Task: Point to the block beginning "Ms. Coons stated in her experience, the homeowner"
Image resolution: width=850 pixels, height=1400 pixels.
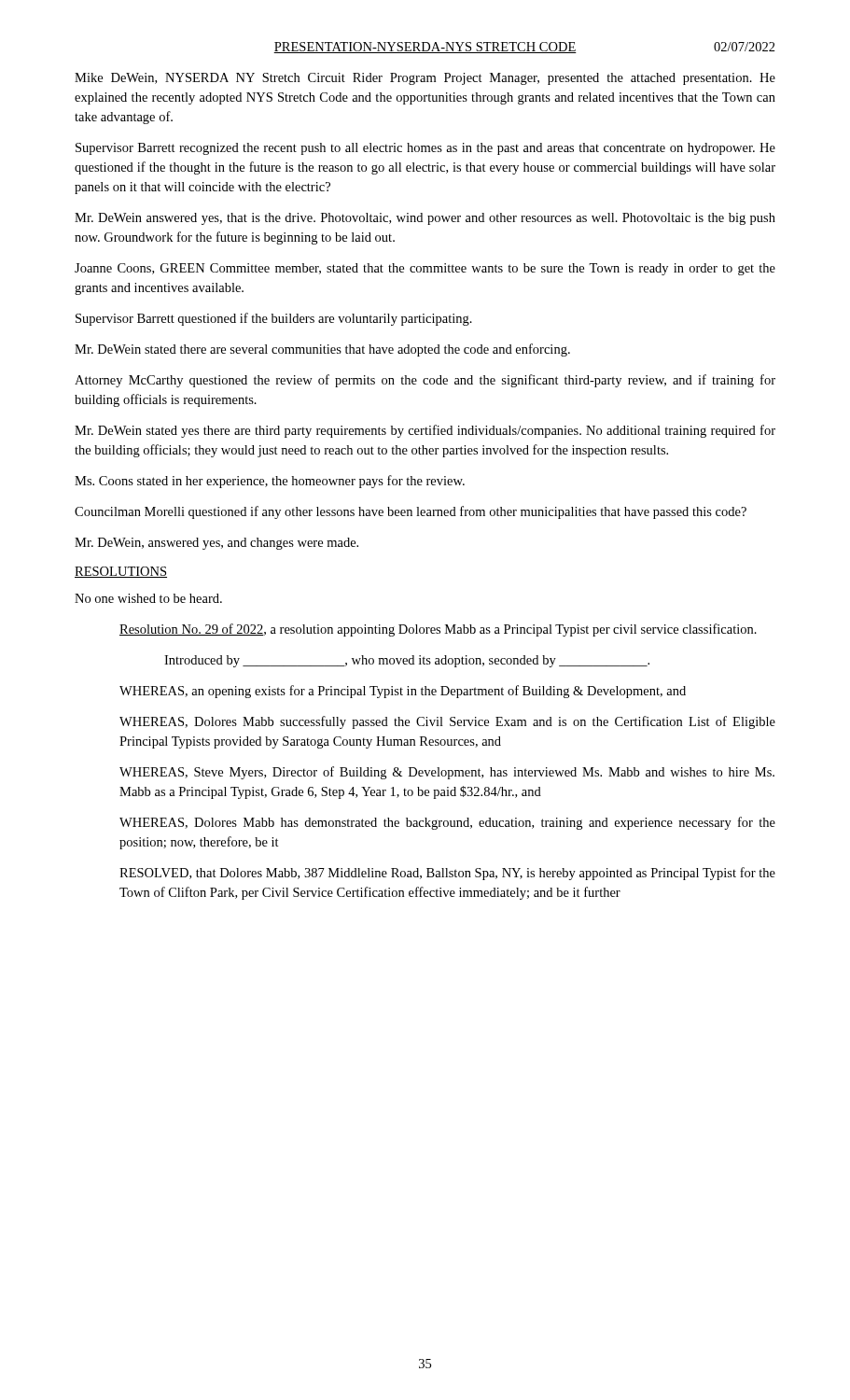Action: pos(425,481)
